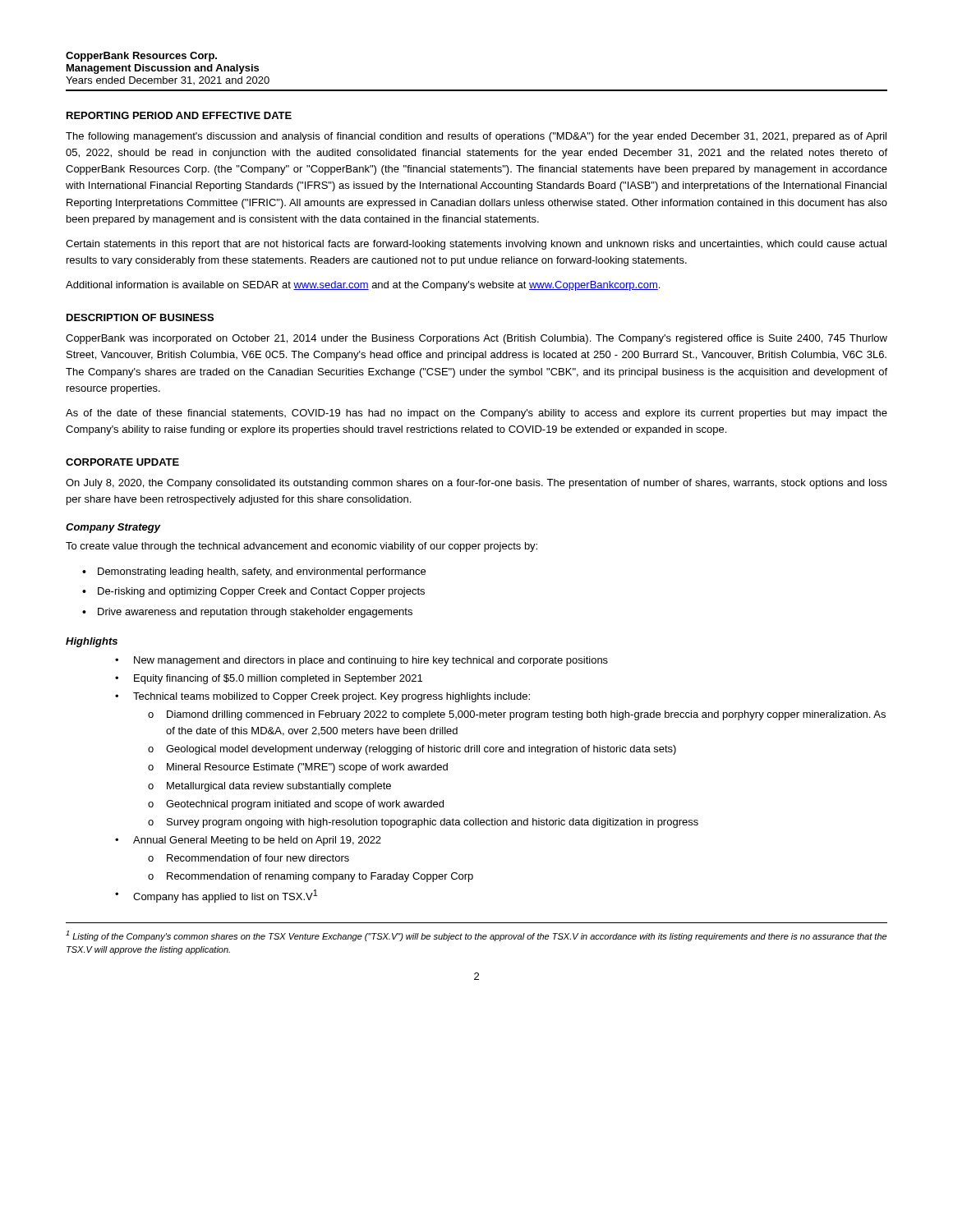Navigate to the text starting "CopperBank was incorporated on October 21, 2014 under"
The height and width of the screenshot is (1232, 953).
tap(476, 363)
